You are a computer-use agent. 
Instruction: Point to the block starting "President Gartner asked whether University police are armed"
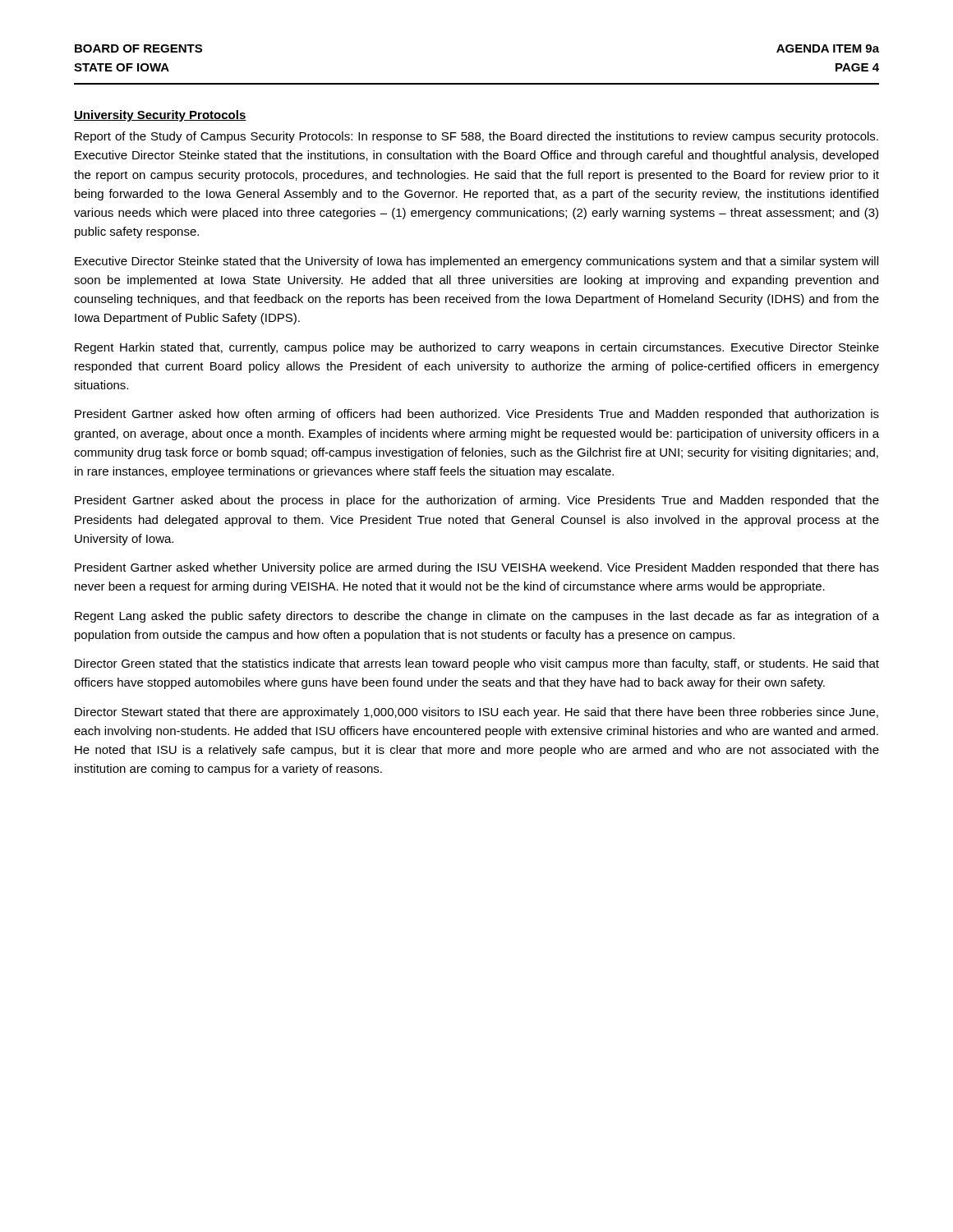(x=476, y=577)
